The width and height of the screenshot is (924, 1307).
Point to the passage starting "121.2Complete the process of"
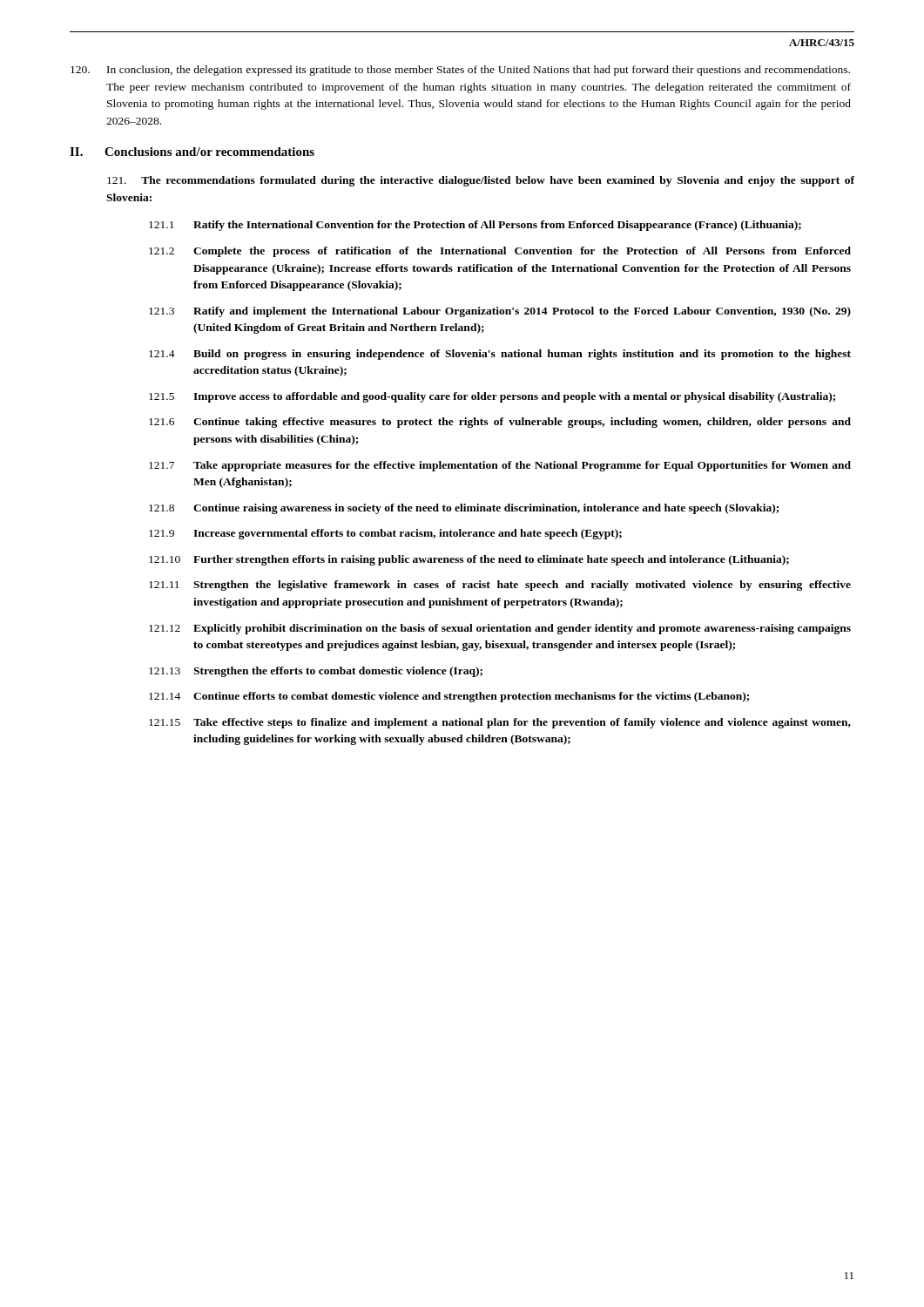499,268
